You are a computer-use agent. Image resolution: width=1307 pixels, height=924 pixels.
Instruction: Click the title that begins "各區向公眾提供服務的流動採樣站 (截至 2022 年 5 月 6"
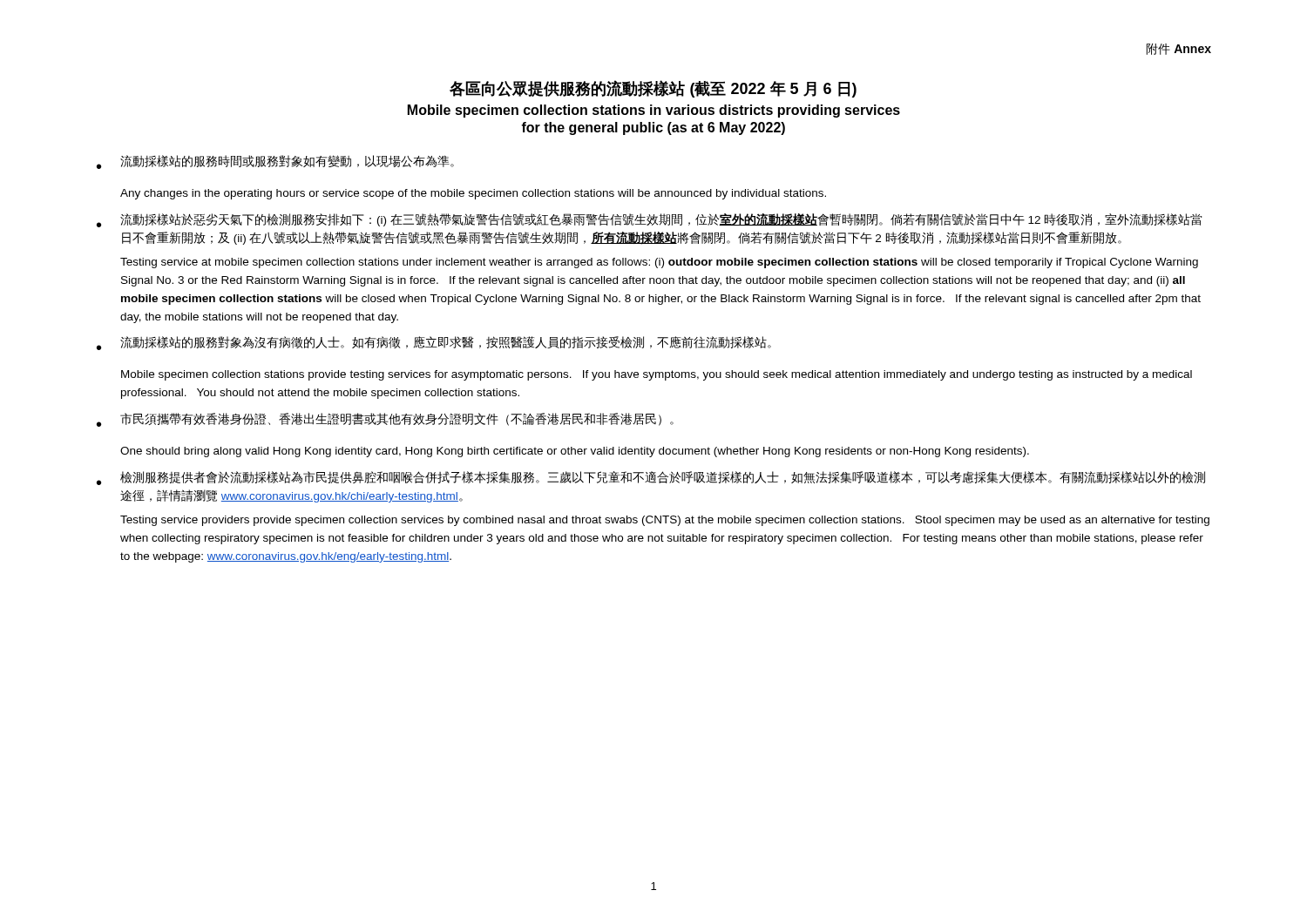(x=654, y=107)
